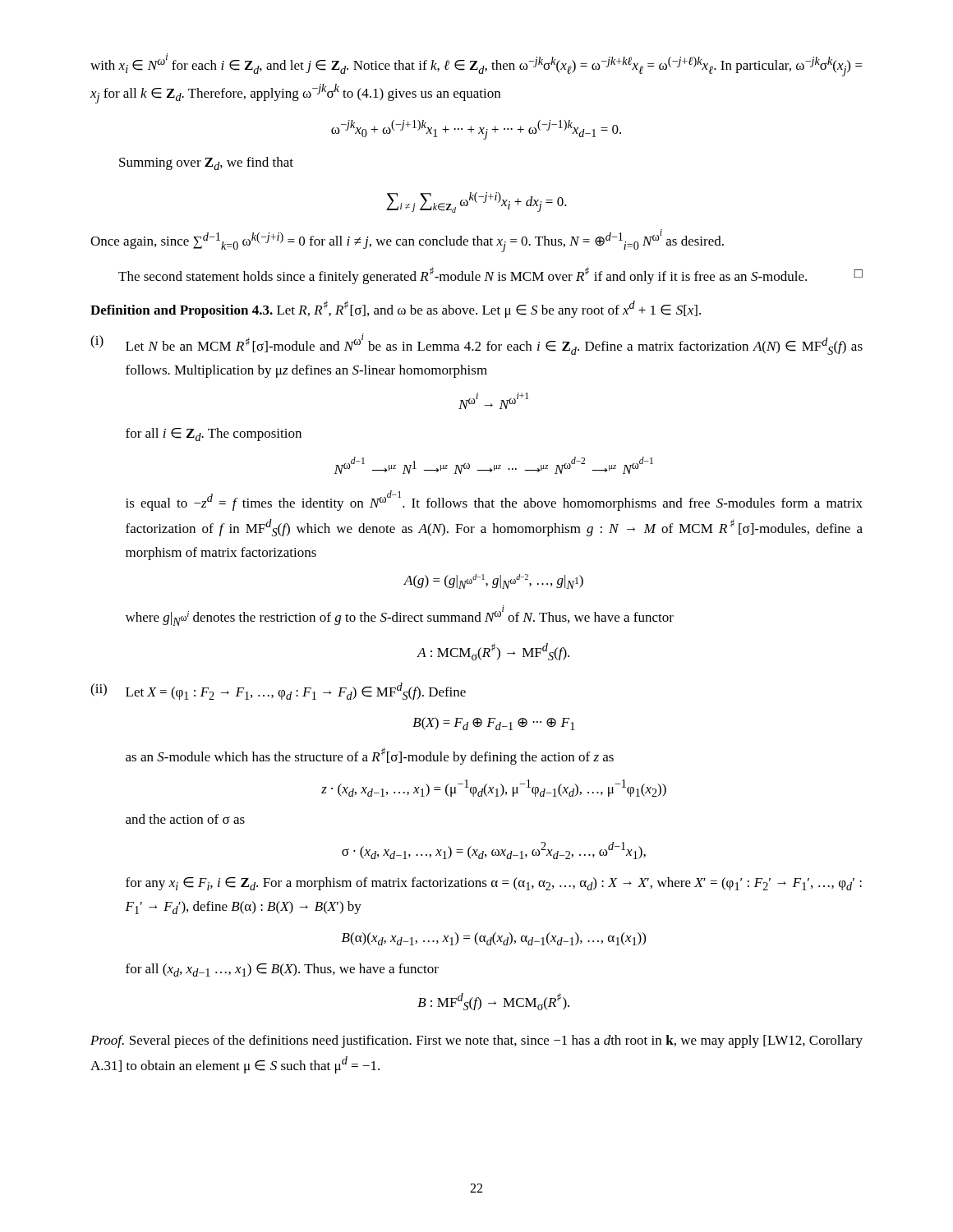This screenshot has width=953, height=1232.
Task: Find the element starting "(i) Let N be an MCM R♯[σ]-module"
Action: pyautogui.click(x=476, y=501)
